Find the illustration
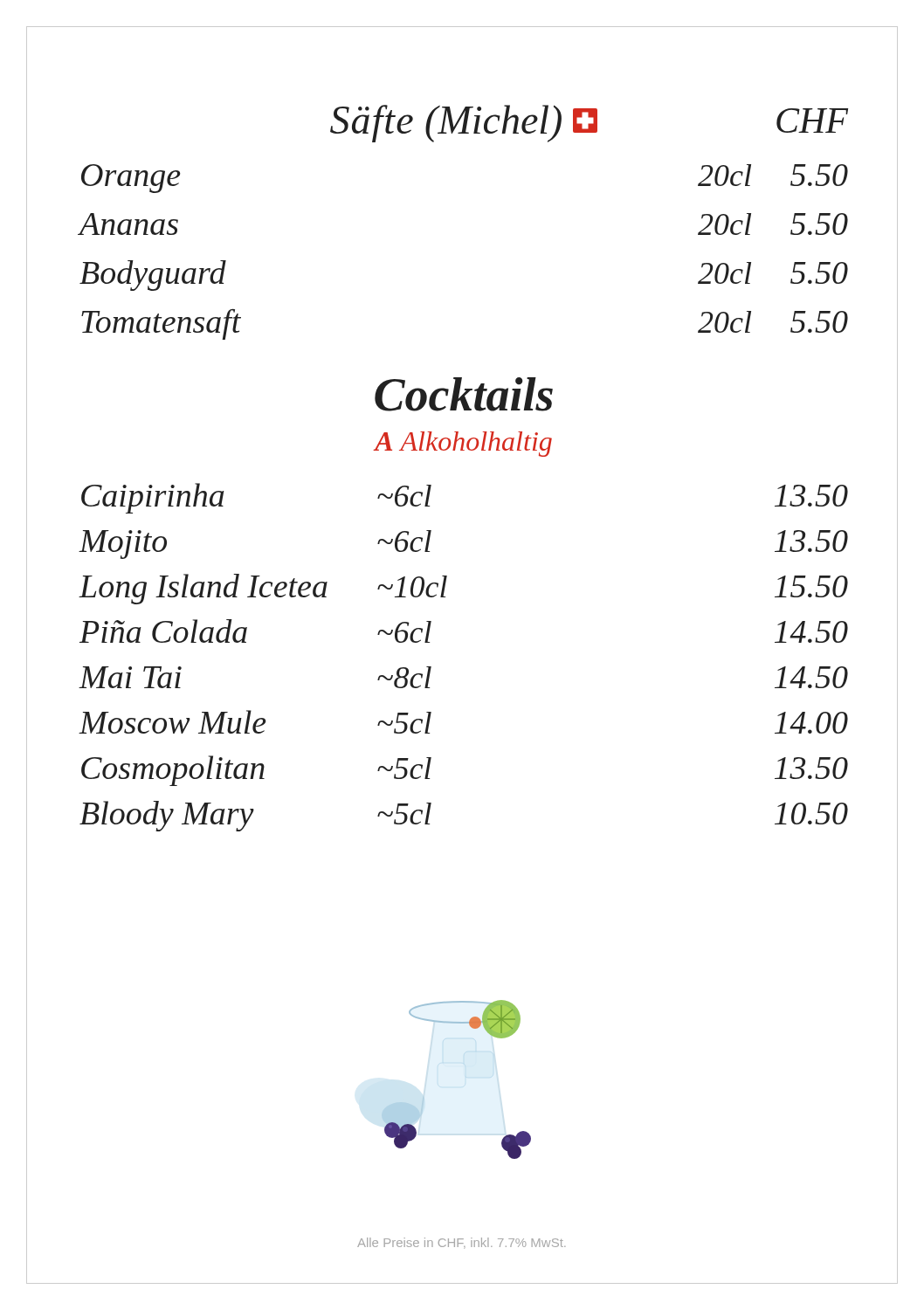This screenshot has height=1310, width=924. (462, 1060)
